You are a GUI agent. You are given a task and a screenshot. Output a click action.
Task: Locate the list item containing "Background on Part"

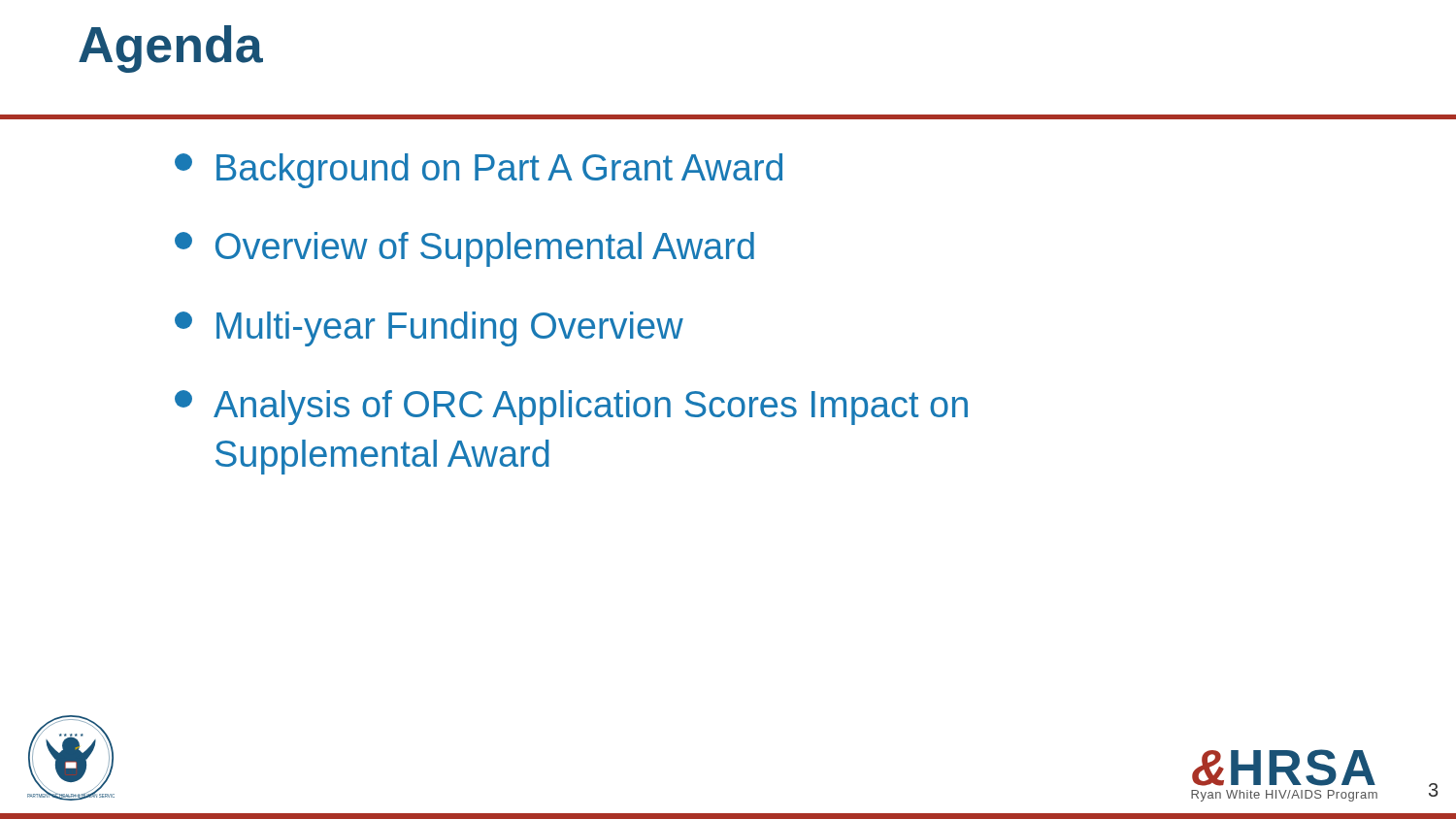coord(480,169)
